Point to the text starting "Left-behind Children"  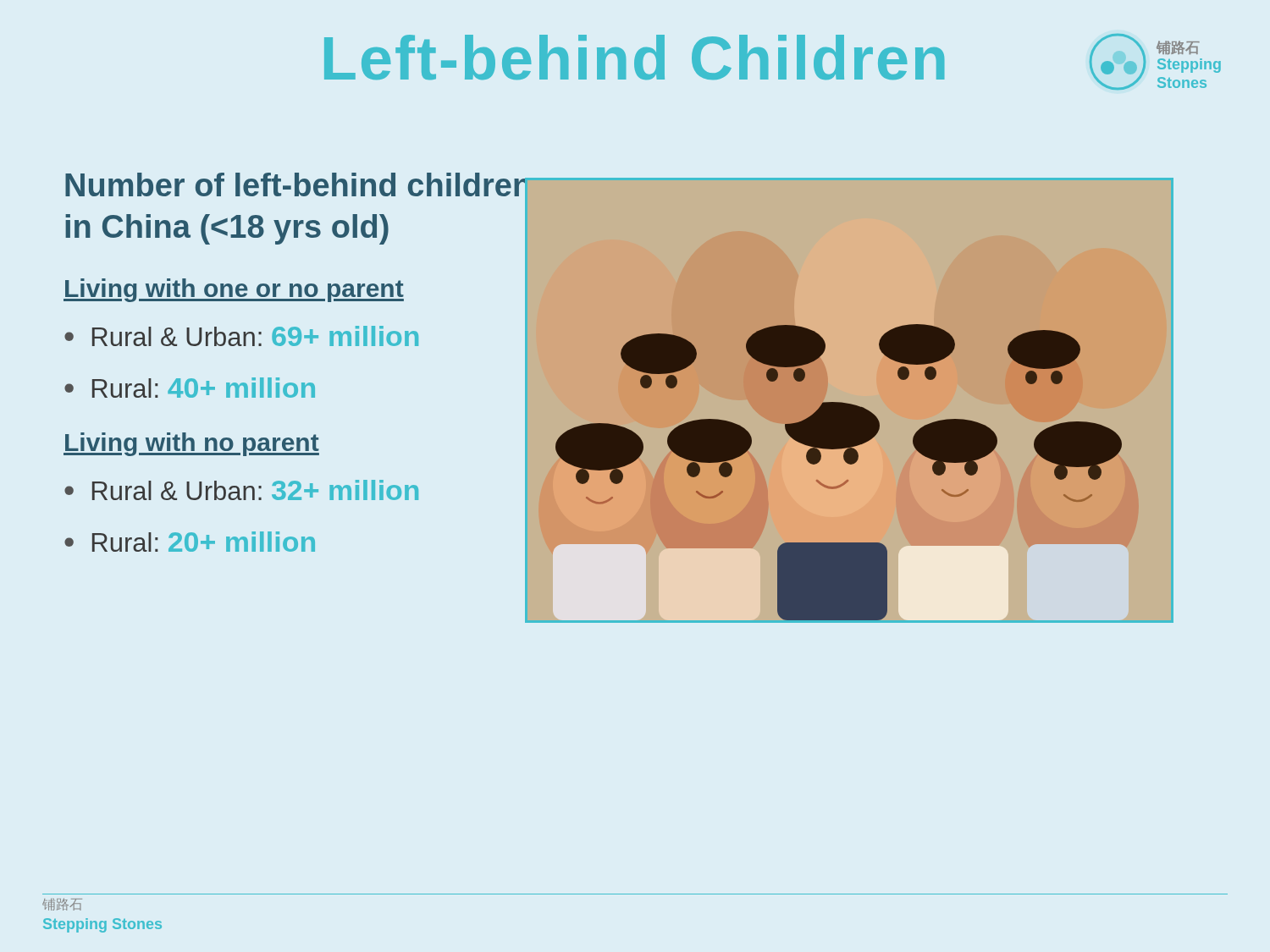(x=635, y=58)
